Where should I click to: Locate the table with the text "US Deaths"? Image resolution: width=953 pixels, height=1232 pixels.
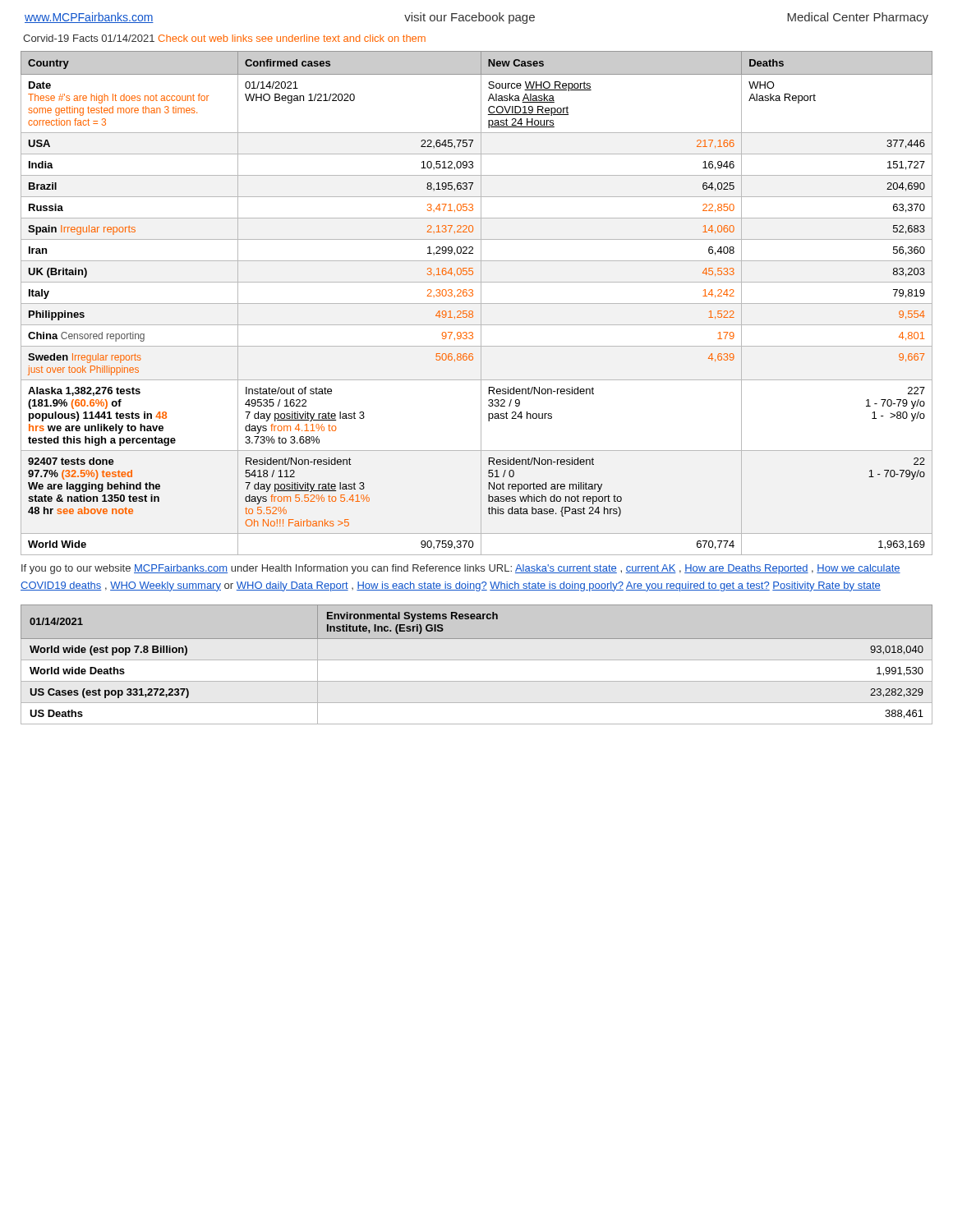click(x=476, y=664)
